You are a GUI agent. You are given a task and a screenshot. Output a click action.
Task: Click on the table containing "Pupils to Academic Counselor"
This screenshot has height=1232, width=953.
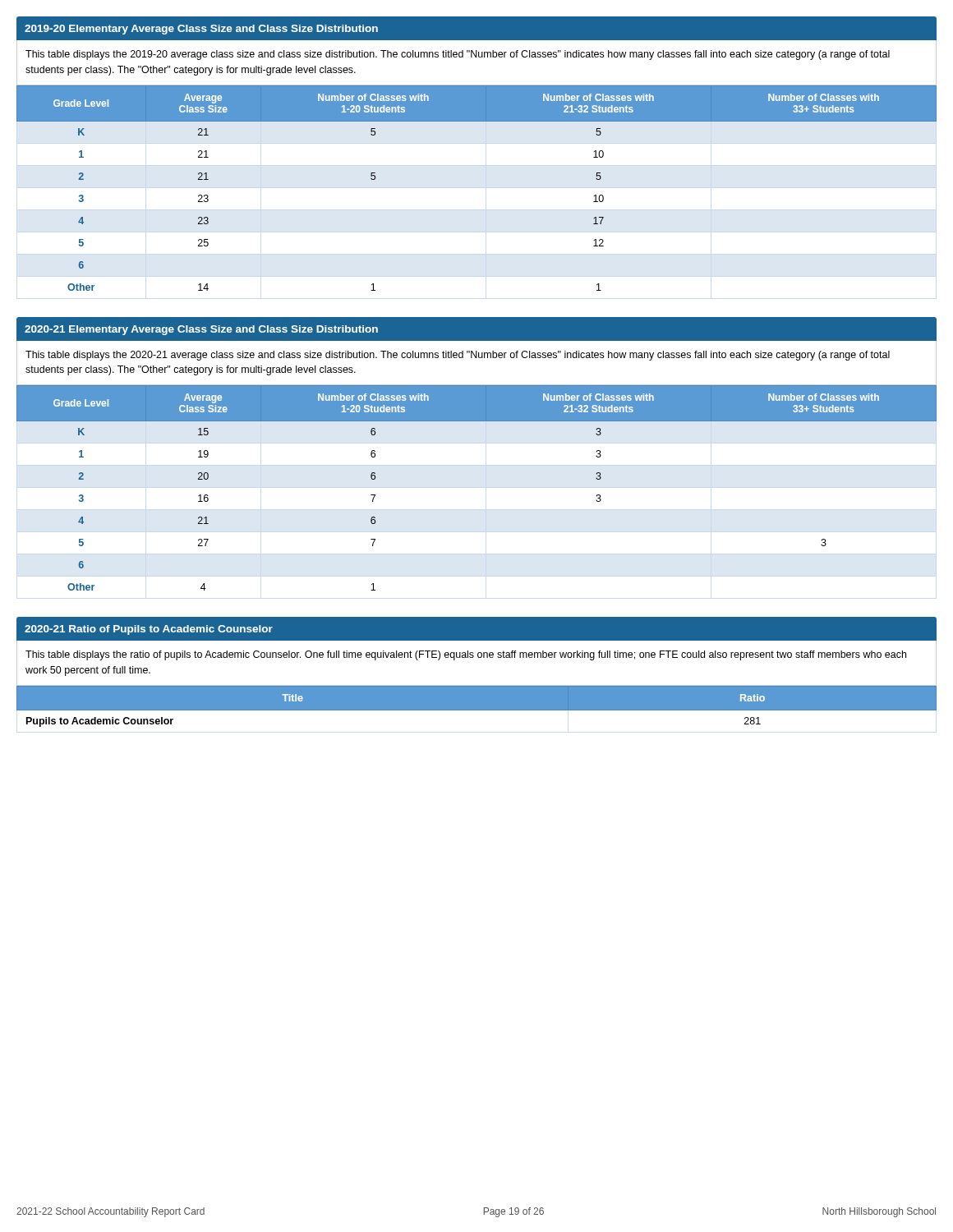tap(476, 709)
